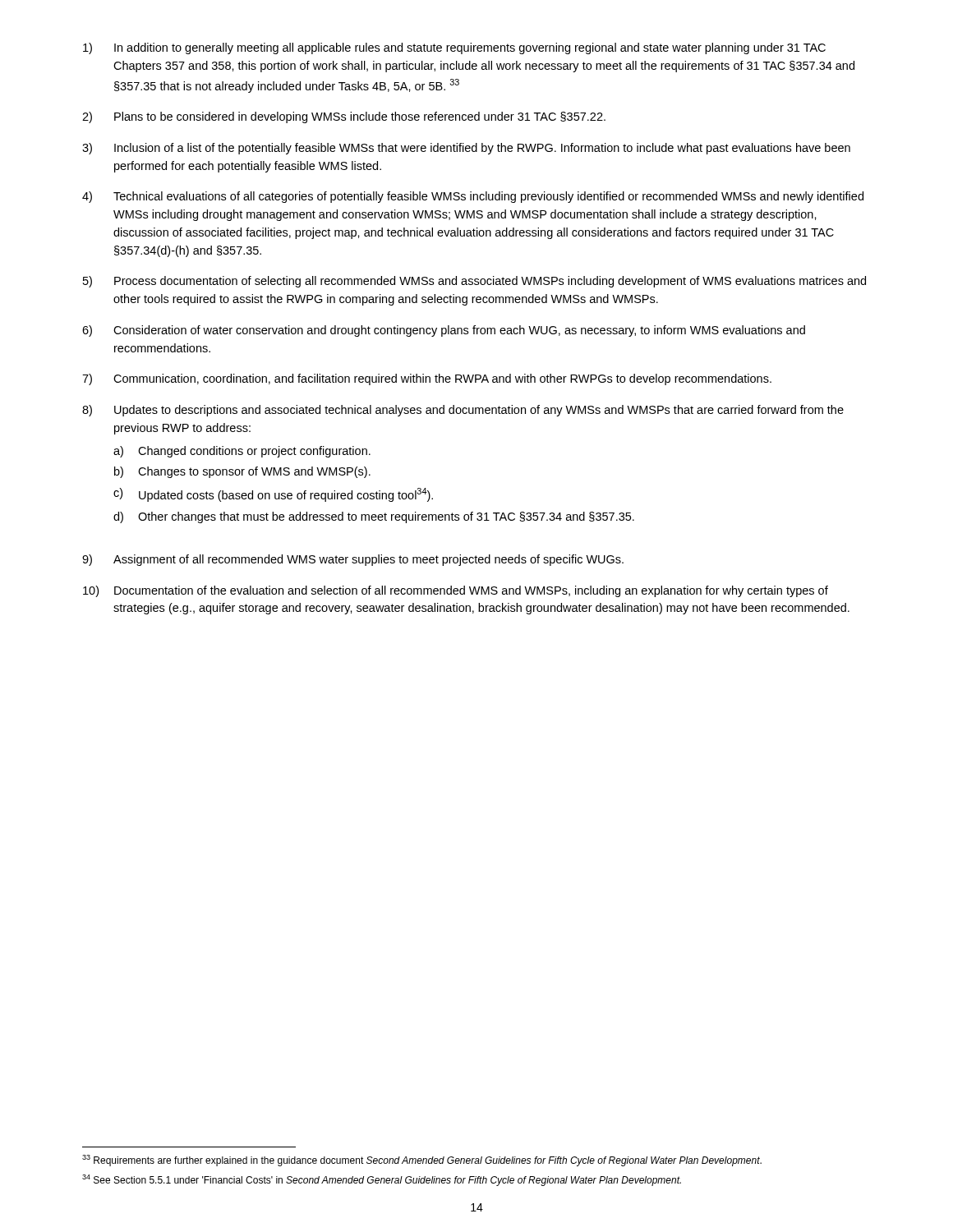Point to the block starting "10) Documentation of the evaluation and selection of"
Image resolution: width=953 pixels, height=1232 pixels.
476,600
